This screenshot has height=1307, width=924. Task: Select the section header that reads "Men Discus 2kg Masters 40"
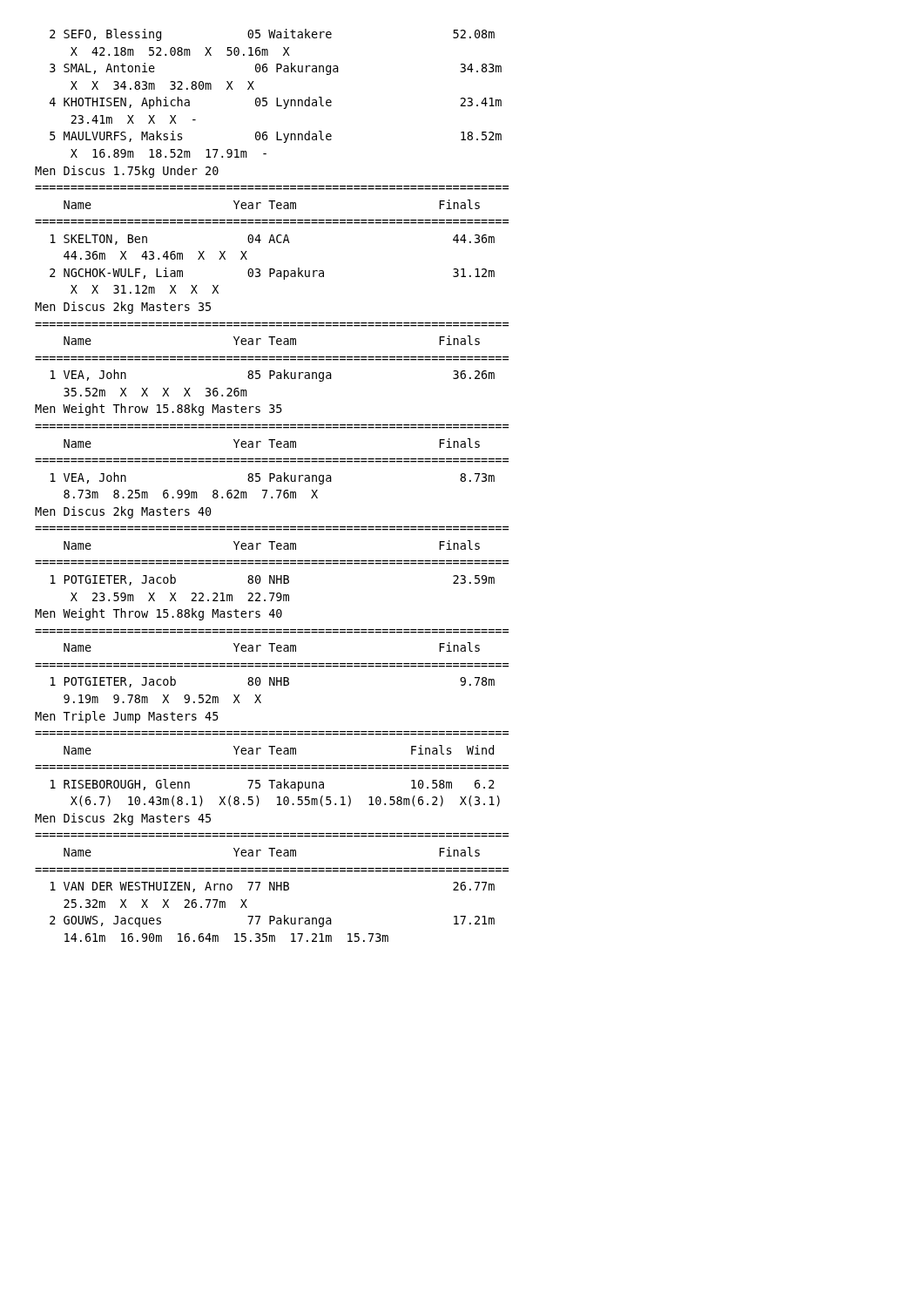click(x=123, y=512)
